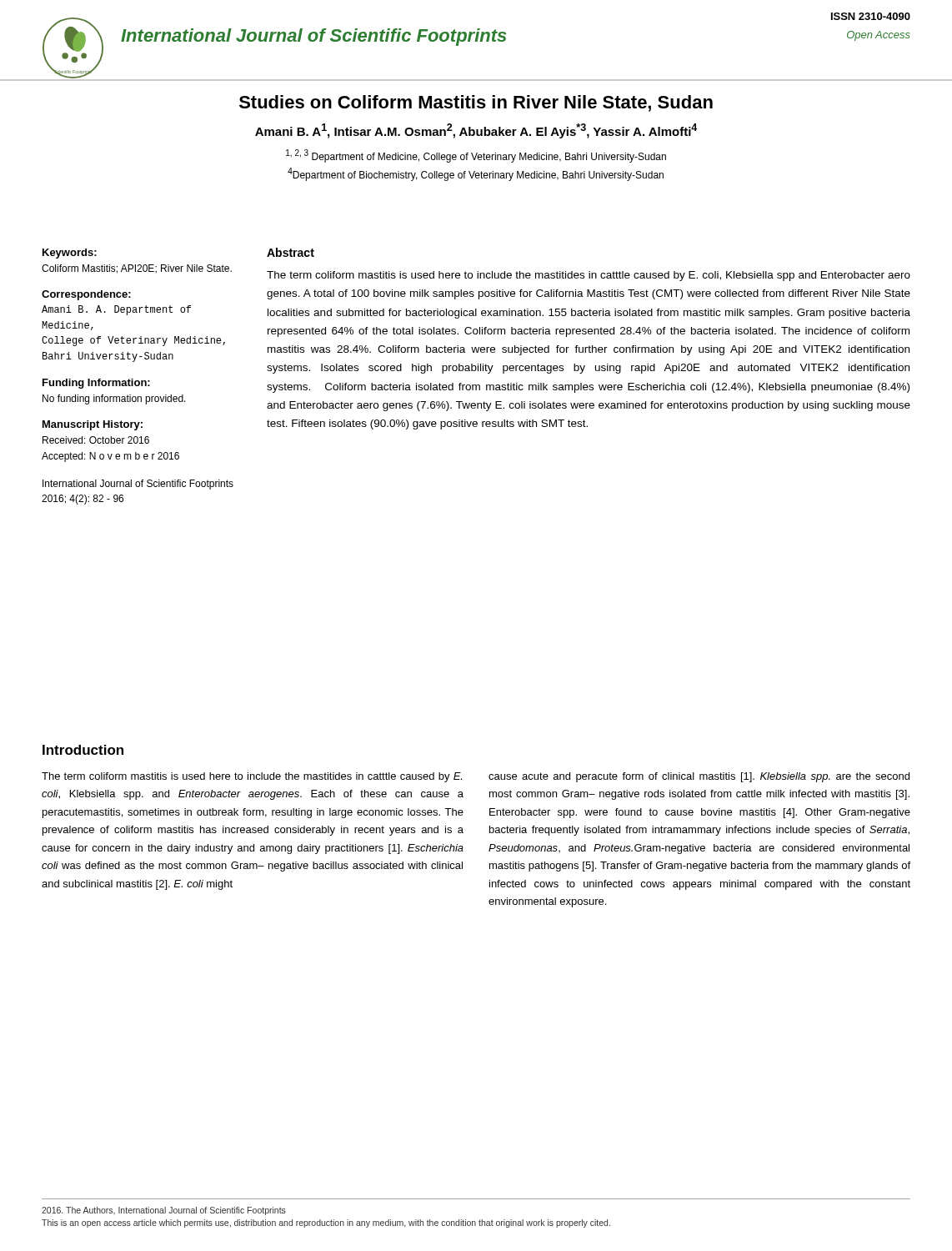The width and height of the screenshot is (952, 1251).
Task: Click where it says "Funding Information: No funding information provided."
Action: 142,391
